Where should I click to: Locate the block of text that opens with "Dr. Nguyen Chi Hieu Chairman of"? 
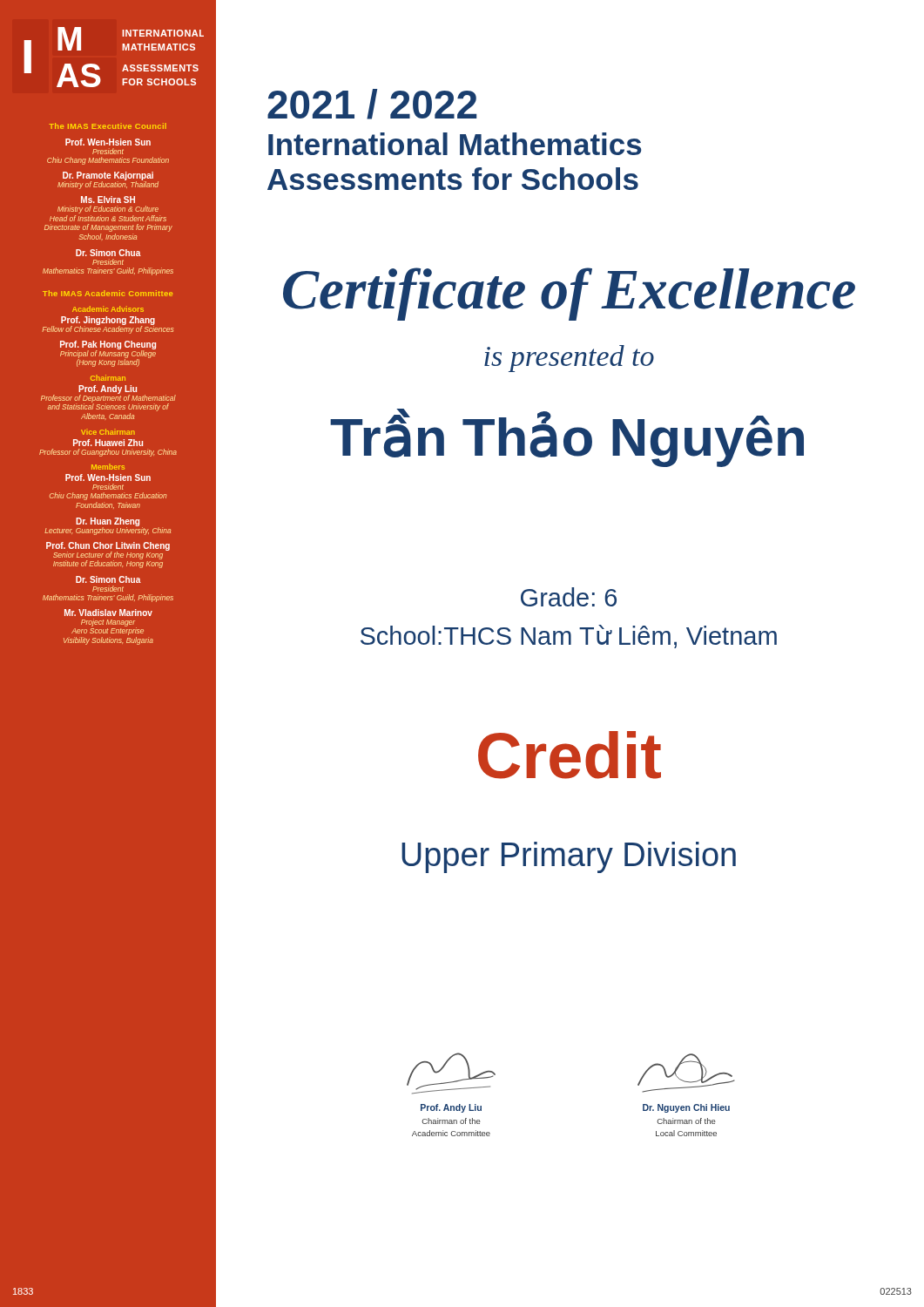(x=686, y=1120)
